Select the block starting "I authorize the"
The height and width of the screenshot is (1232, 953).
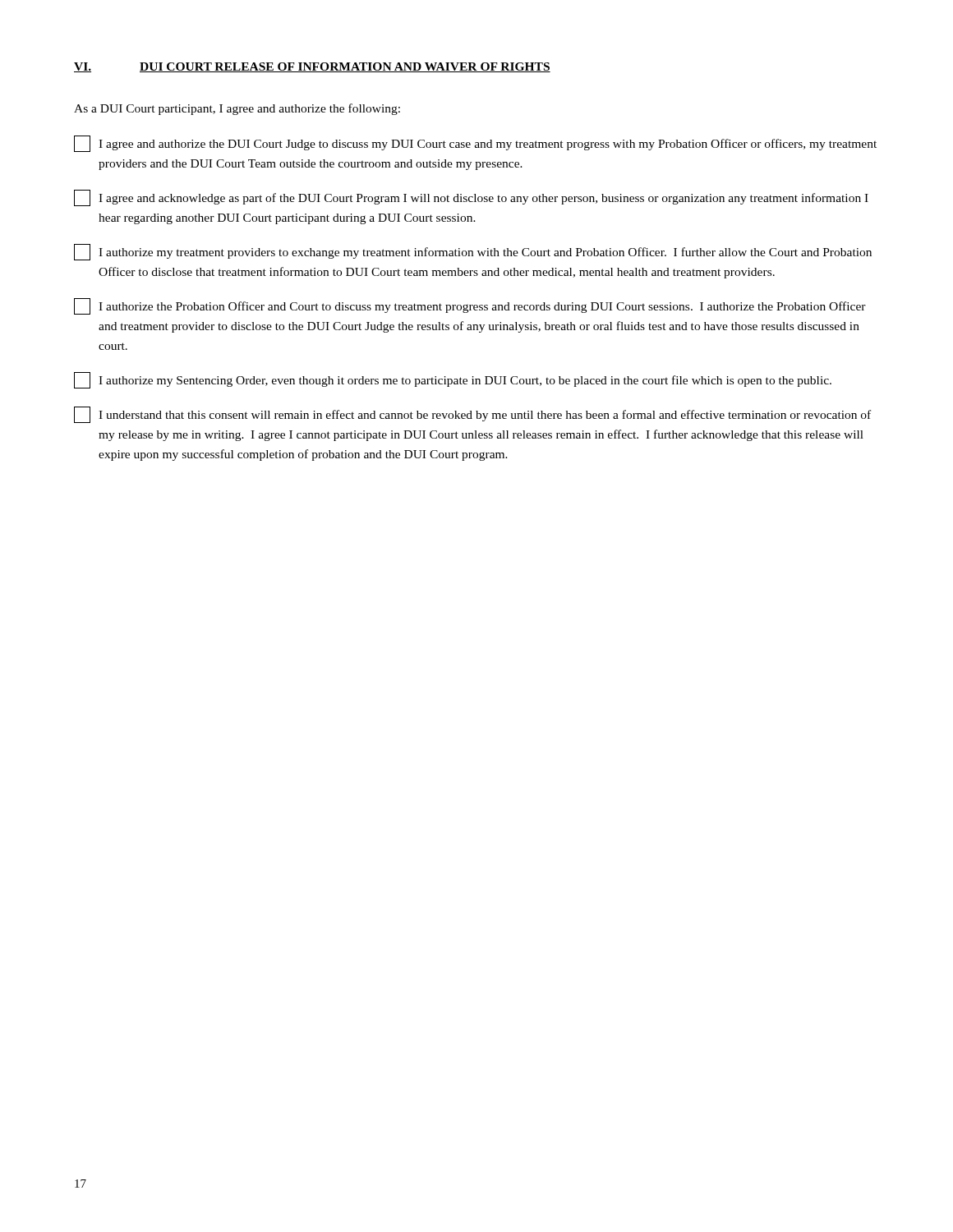(476, 326)
